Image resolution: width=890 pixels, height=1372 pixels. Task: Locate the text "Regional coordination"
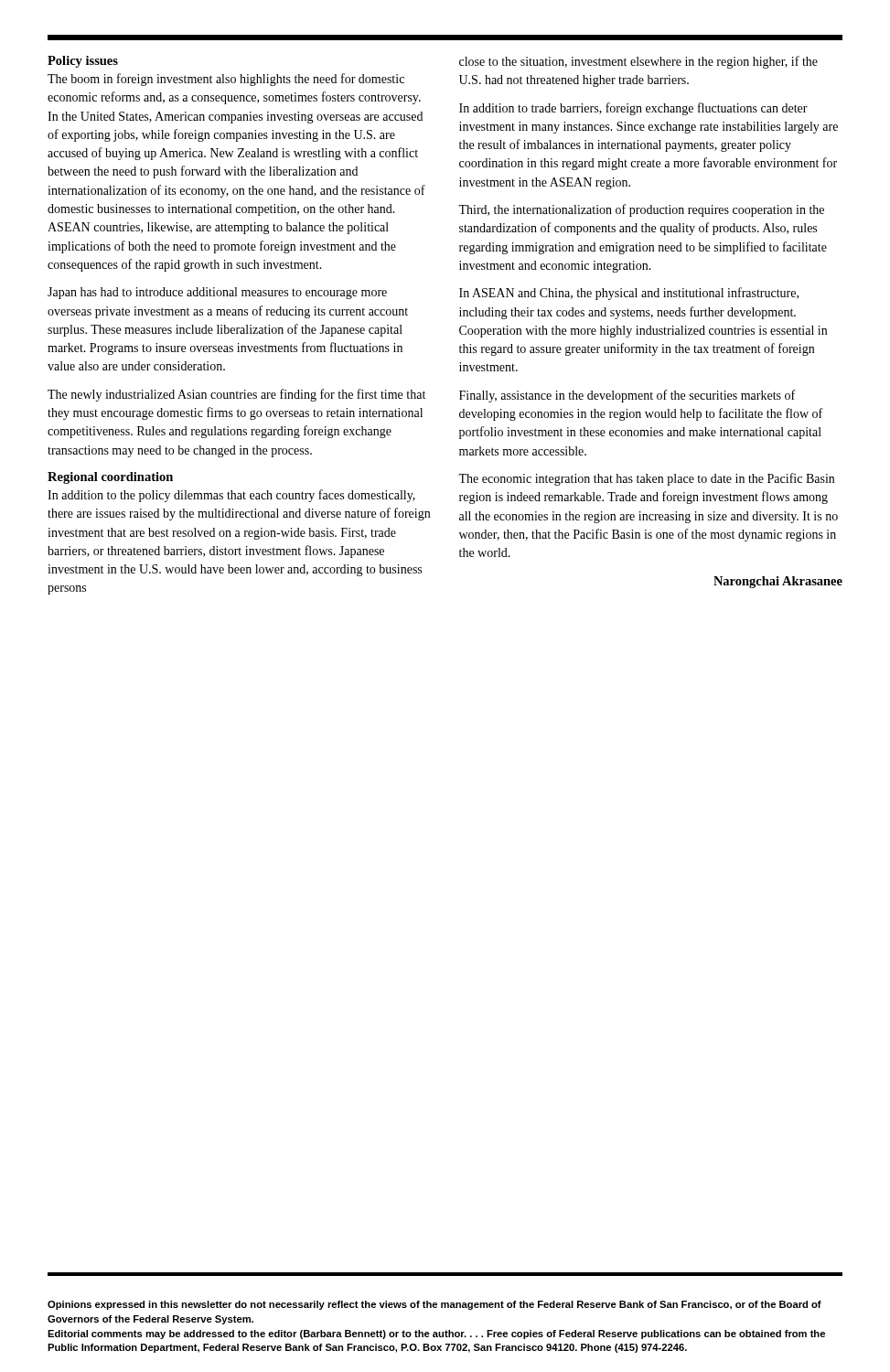(110, 478)
